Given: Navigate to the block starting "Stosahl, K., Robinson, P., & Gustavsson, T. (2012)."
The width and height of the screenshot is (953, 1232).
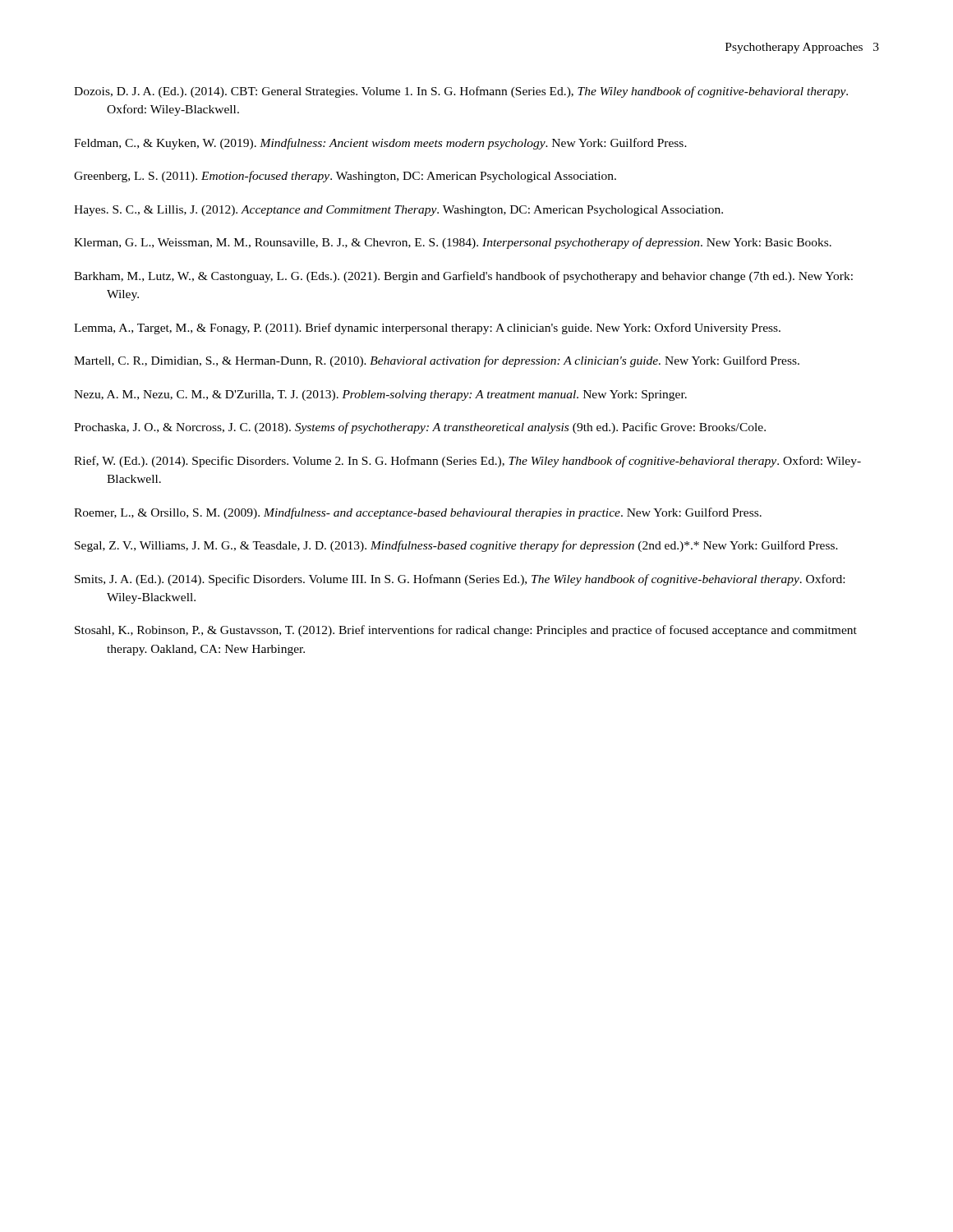Looking at the screenshot, I should coord(465,639).
